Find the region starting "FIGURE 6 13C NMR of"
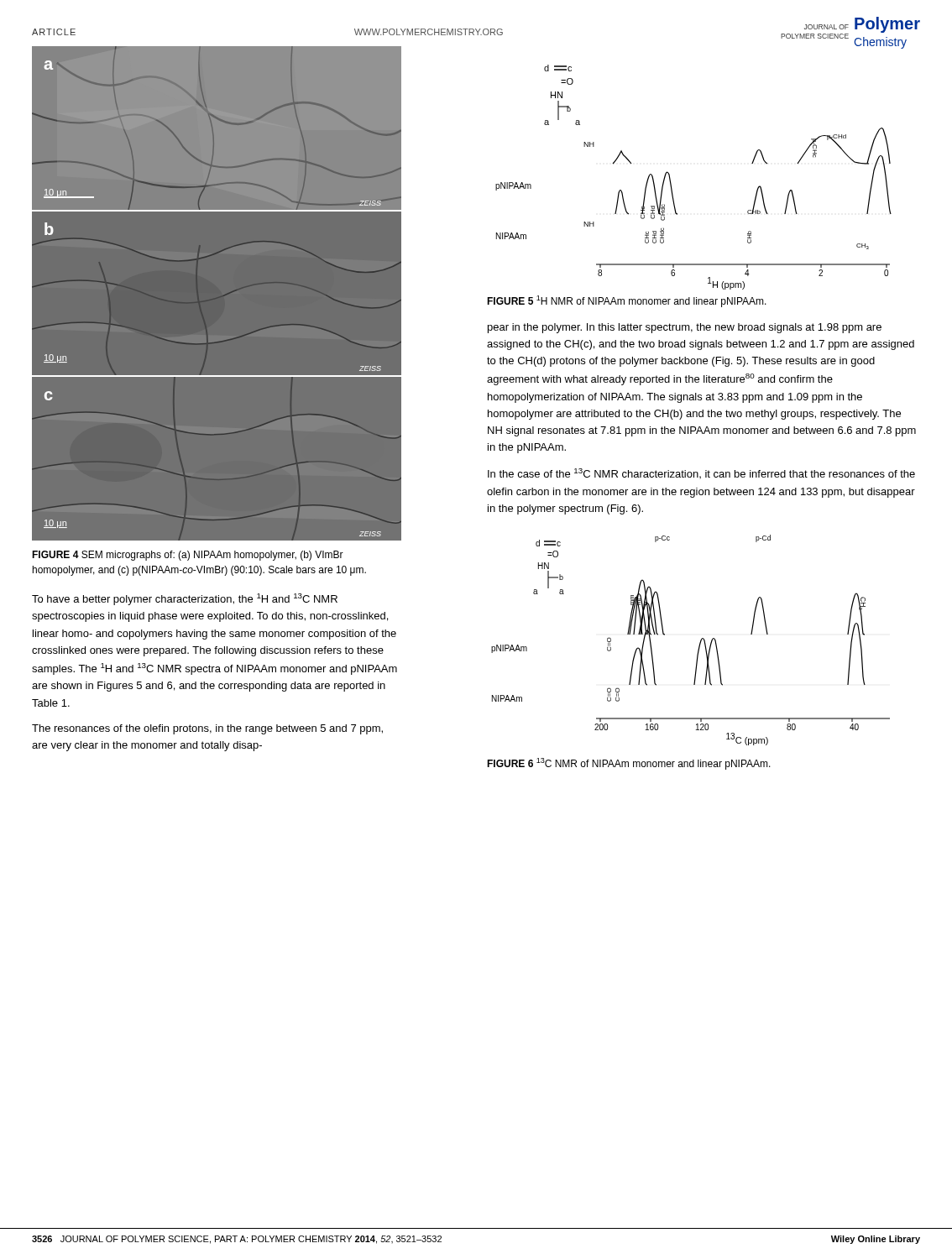The height and width of the screenshot is (1259, 952). [629, 763]
